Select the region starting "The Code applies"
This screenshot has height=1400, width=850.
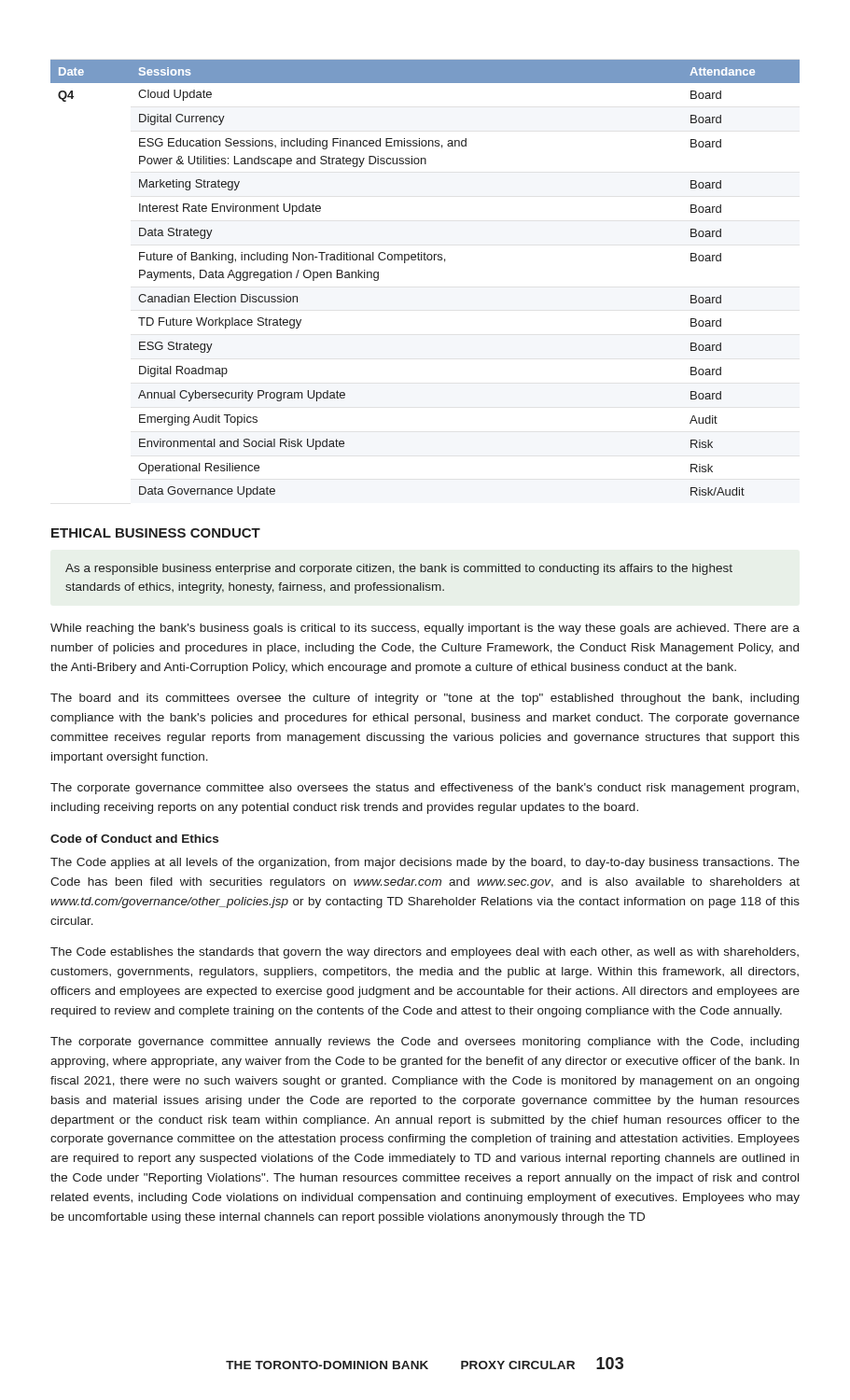(425, 892)
